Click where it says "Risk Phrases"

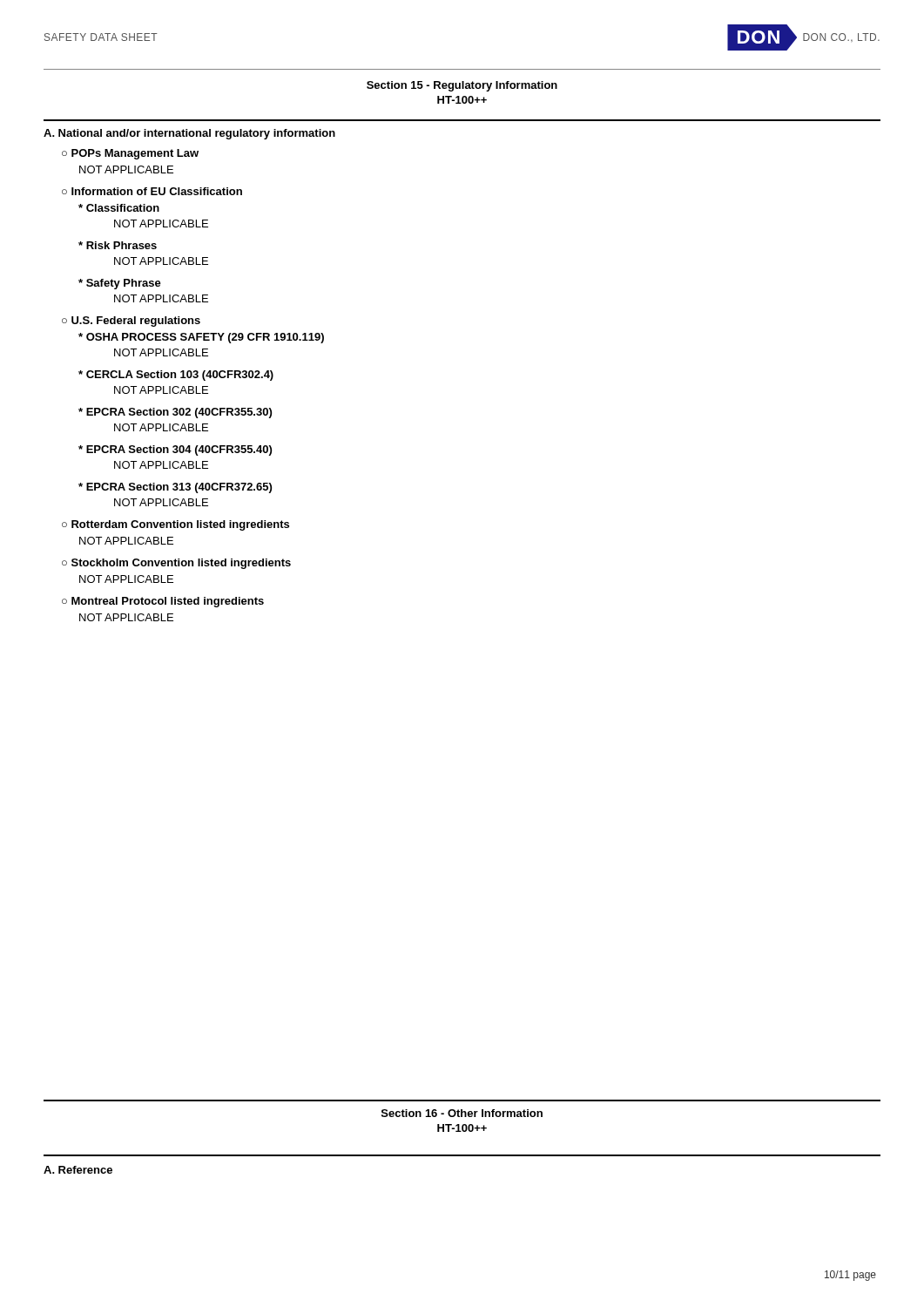[x=118, y=245]
